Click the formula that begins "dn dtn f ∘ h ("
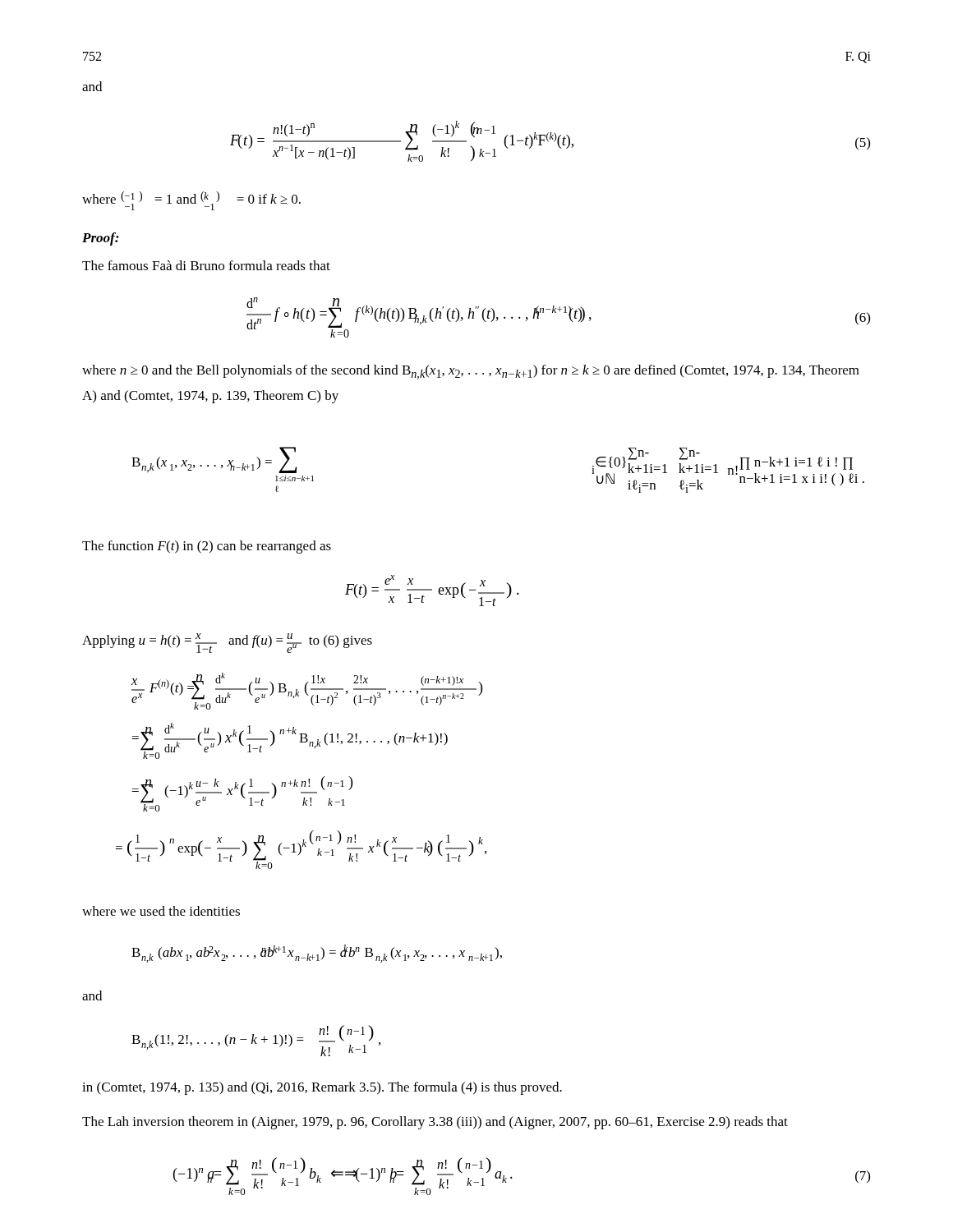This screenshot has width=953, height=1232. [x=559, y=318]
